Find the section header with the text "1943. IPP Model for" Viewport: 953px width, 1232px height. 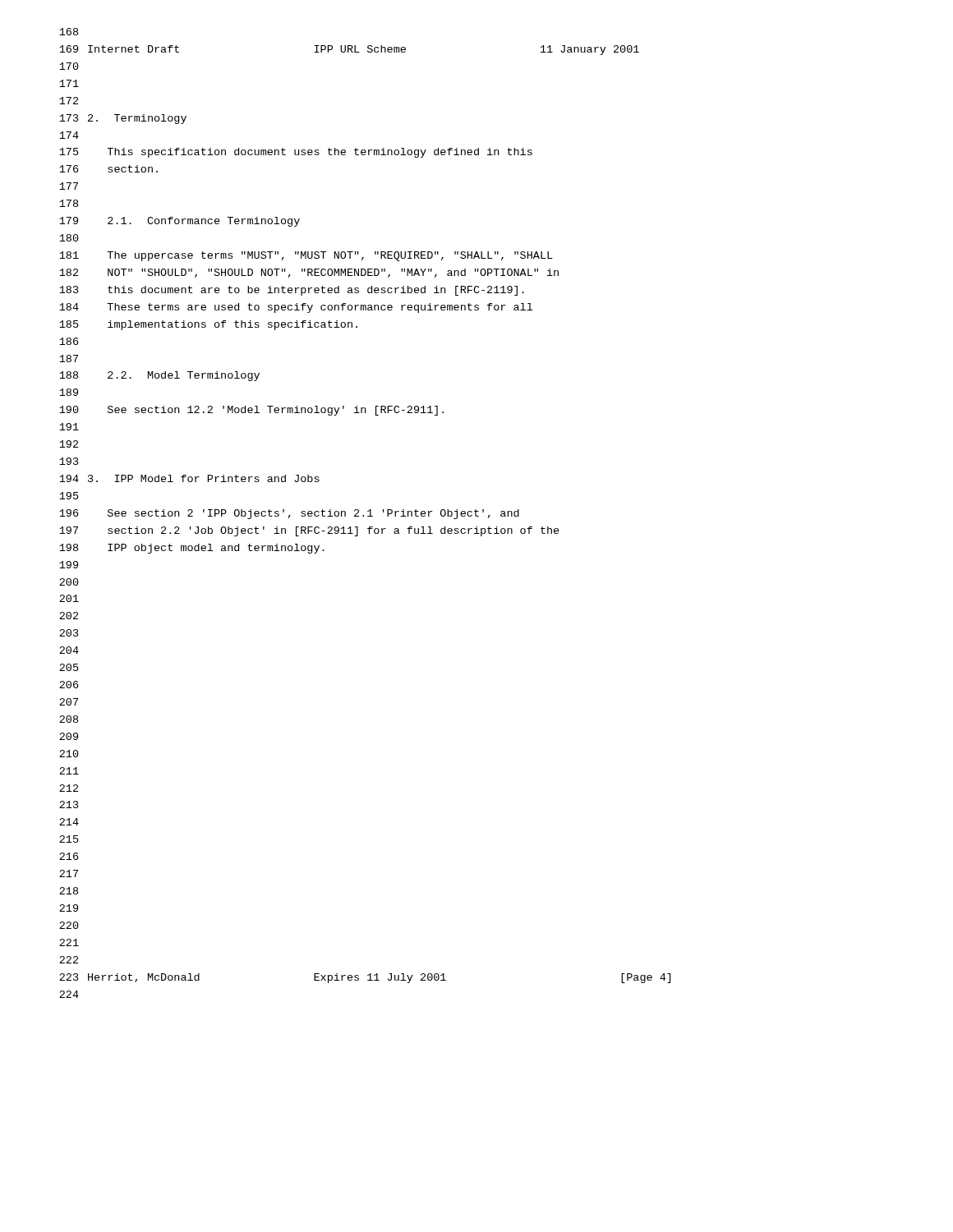pos(189,478)
